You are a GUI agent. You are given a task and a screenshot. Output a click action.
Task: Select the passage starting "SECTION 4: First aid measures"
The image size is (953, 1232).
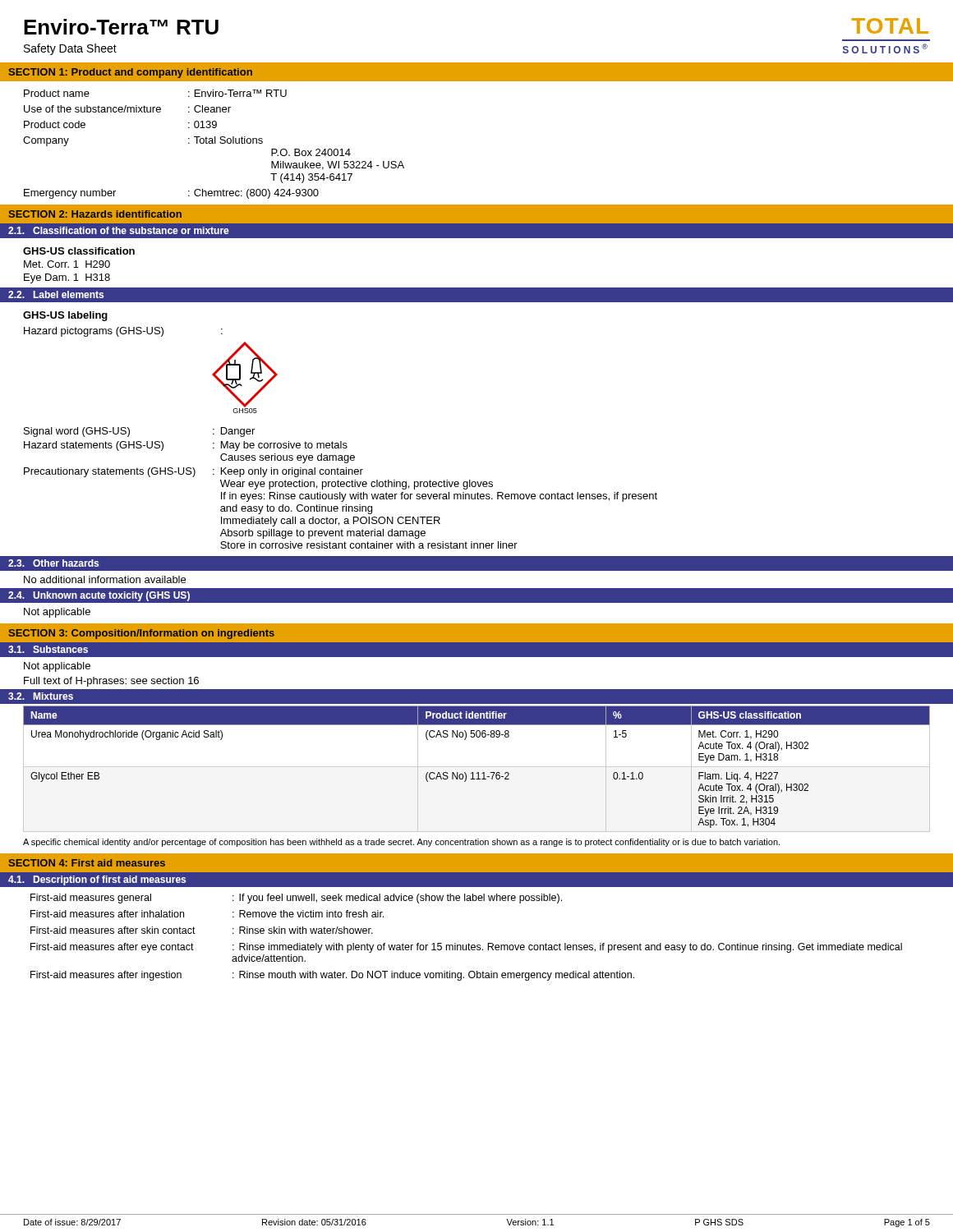pyautogui.click(x=87, y=863)
